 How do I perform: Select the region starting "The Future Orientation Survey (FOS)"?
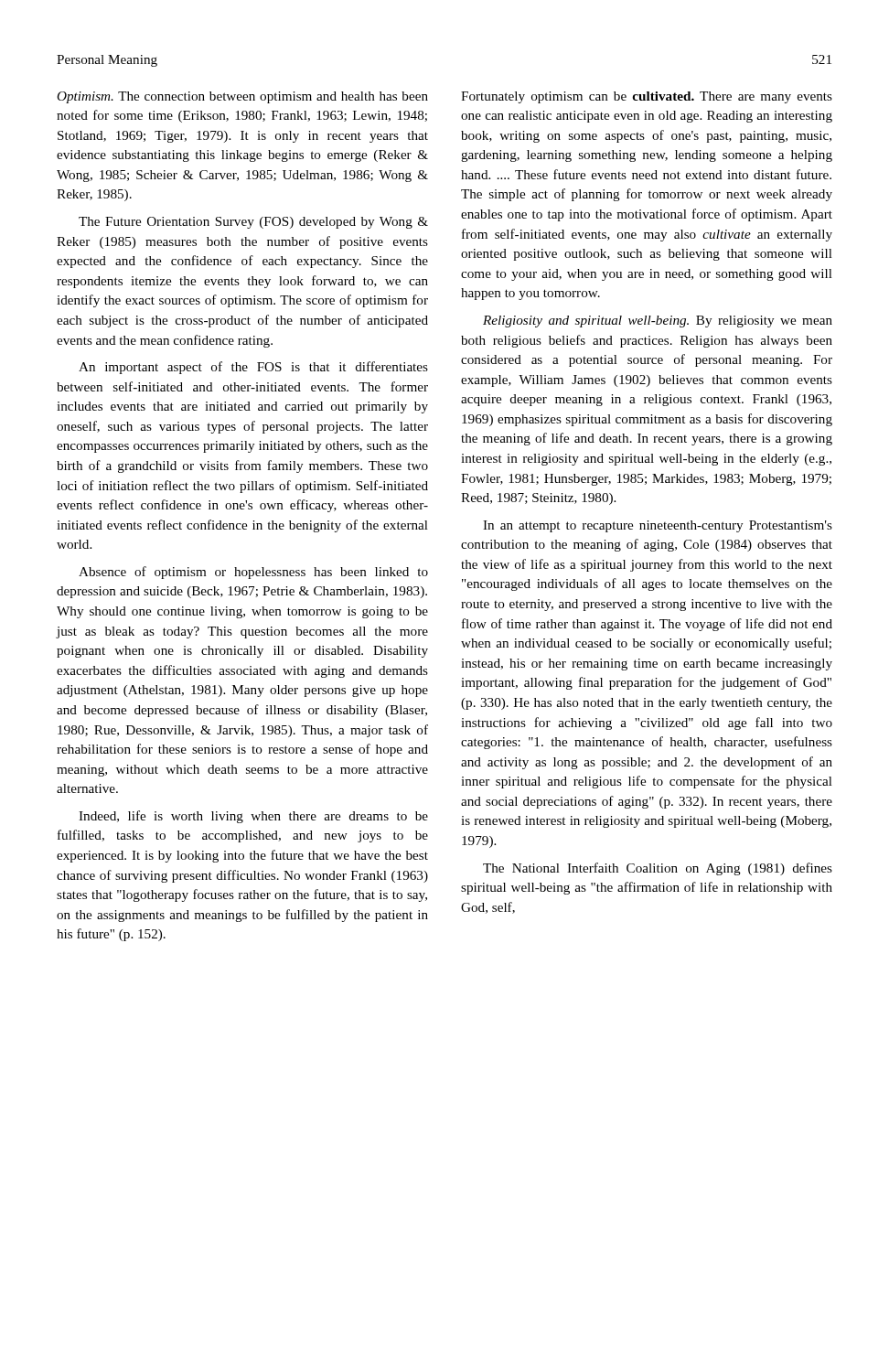[x=242, y=280]
